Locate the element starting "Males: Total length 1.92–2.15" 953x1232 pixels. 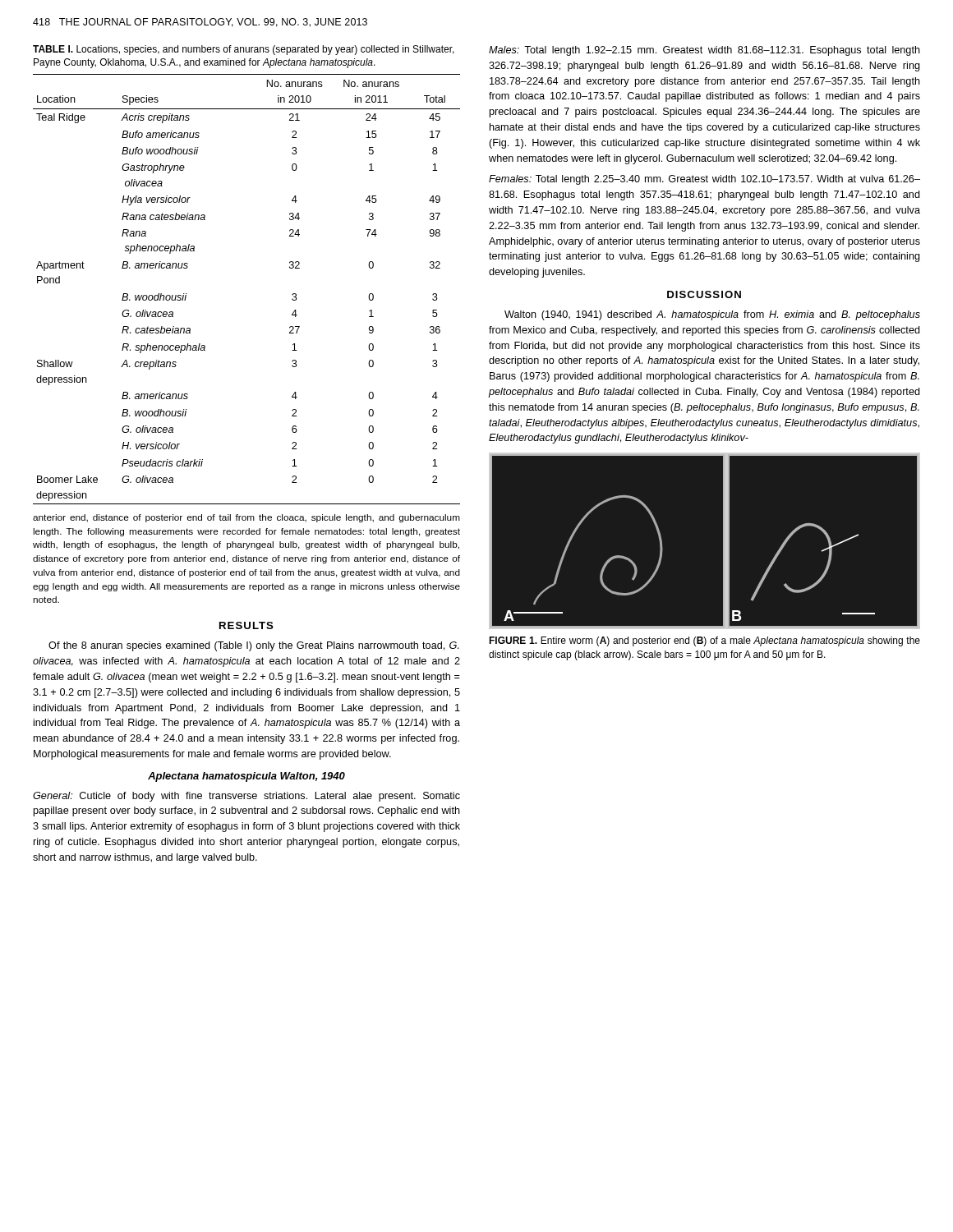click(704, 161)
